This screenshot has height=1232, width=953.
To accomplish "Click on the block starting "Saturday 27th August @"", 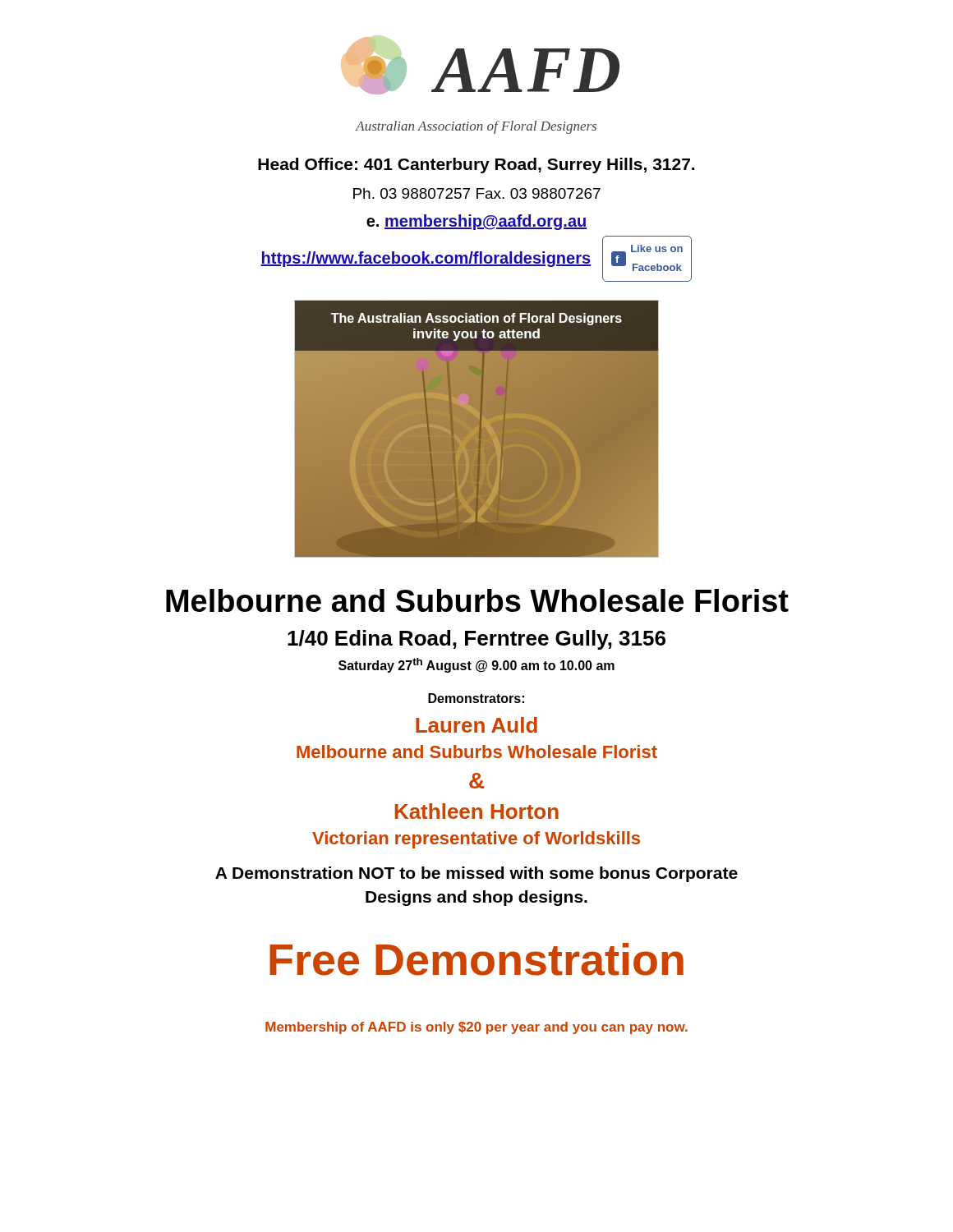I will click(x=476, y=664).
